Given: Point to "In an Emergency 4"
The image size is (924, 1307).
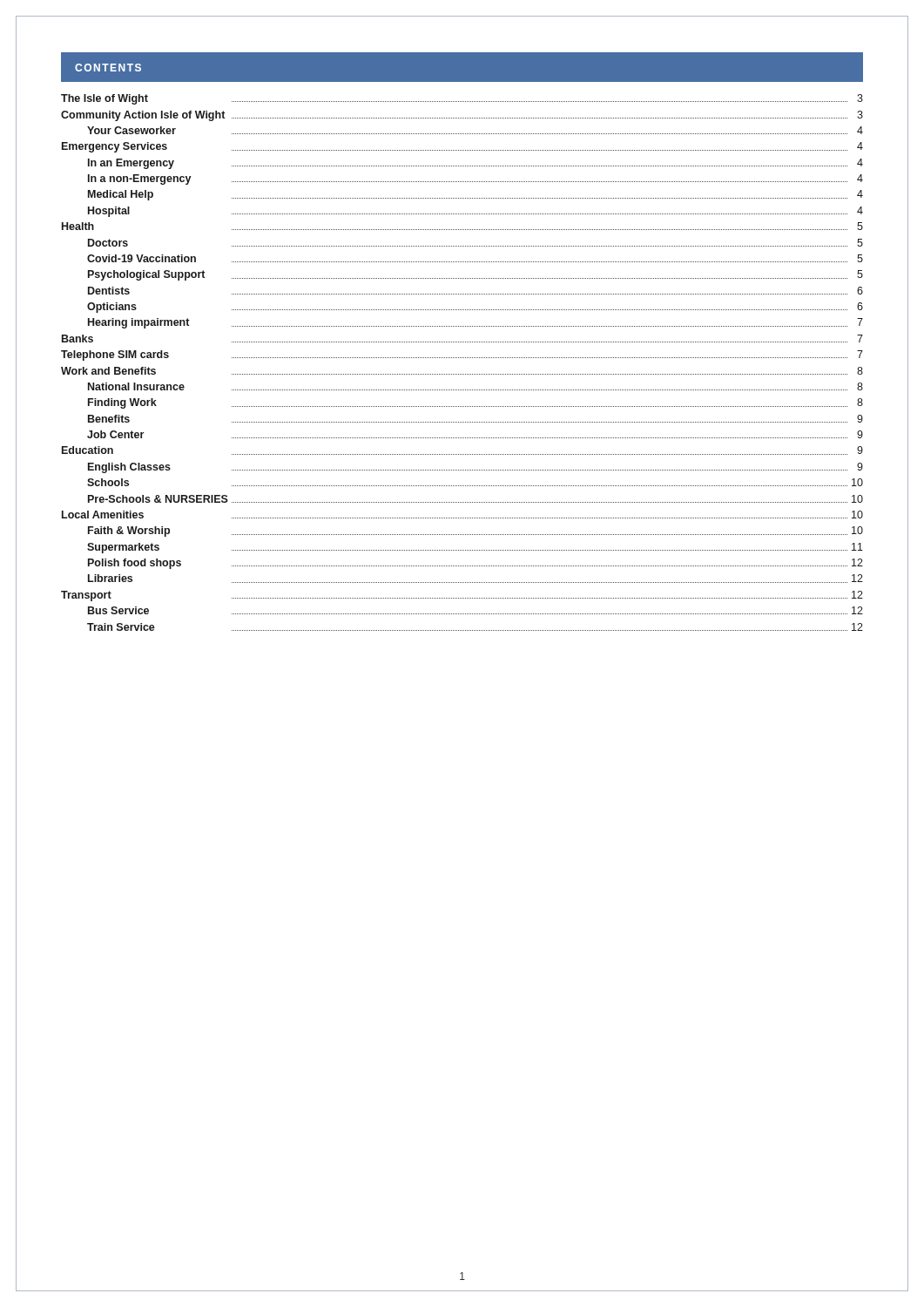Looking at the screenshot, I should [462, 163].
